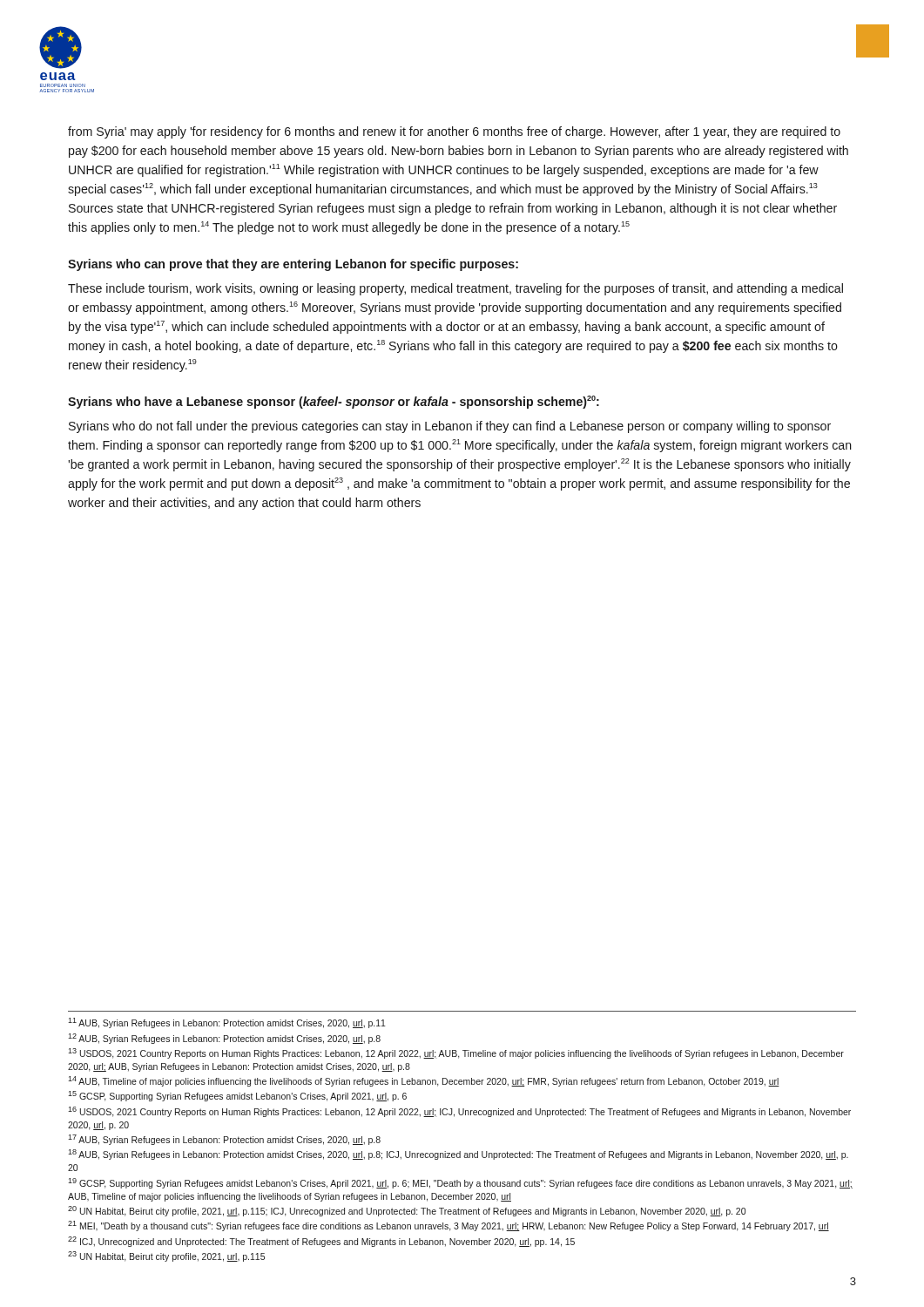Find the region starting "from Syria' may"
The width and height of the screenshot is (924, 1307).
pos(458,179)
